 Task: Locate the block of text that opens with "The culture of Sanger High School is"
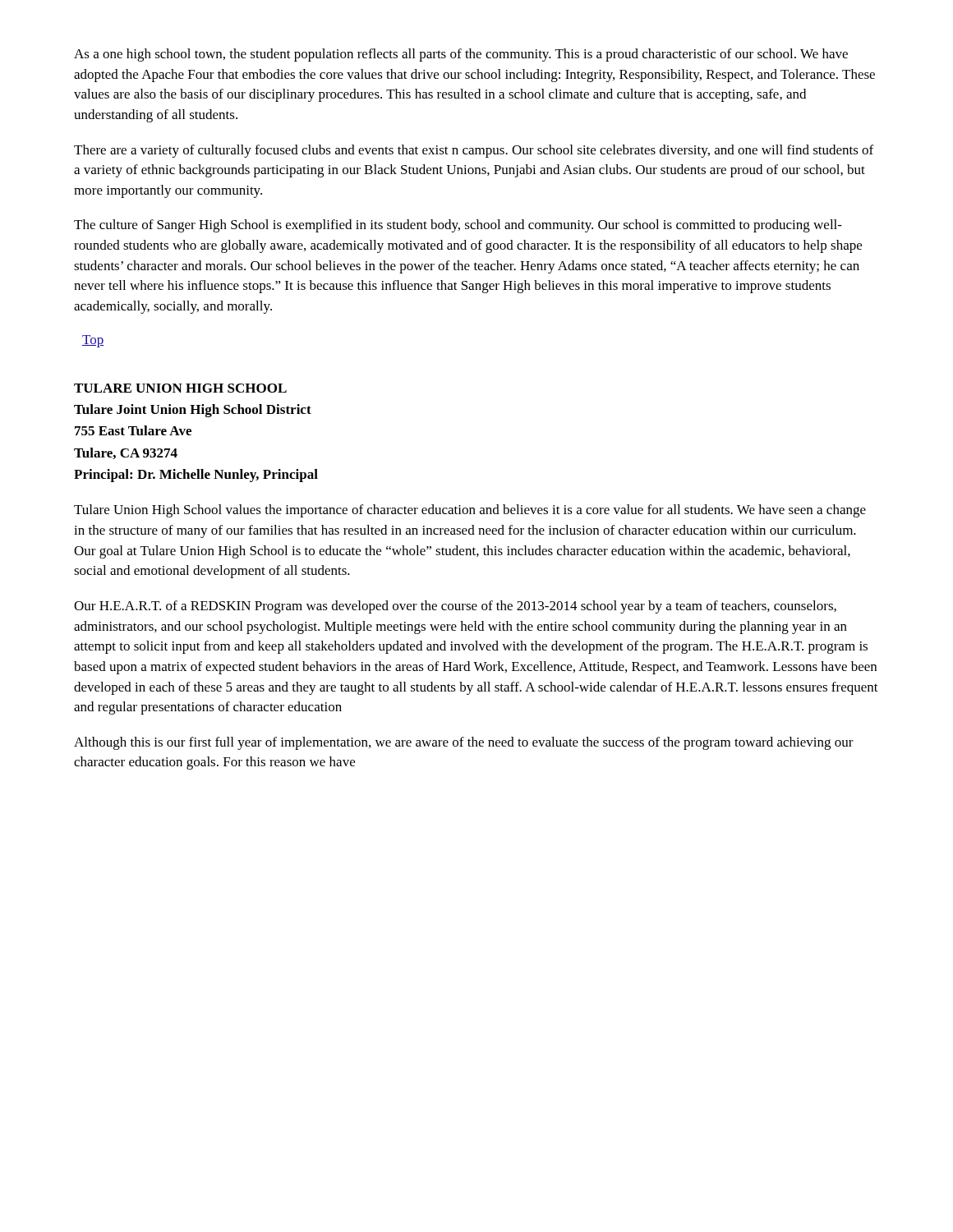pos(468,265)
